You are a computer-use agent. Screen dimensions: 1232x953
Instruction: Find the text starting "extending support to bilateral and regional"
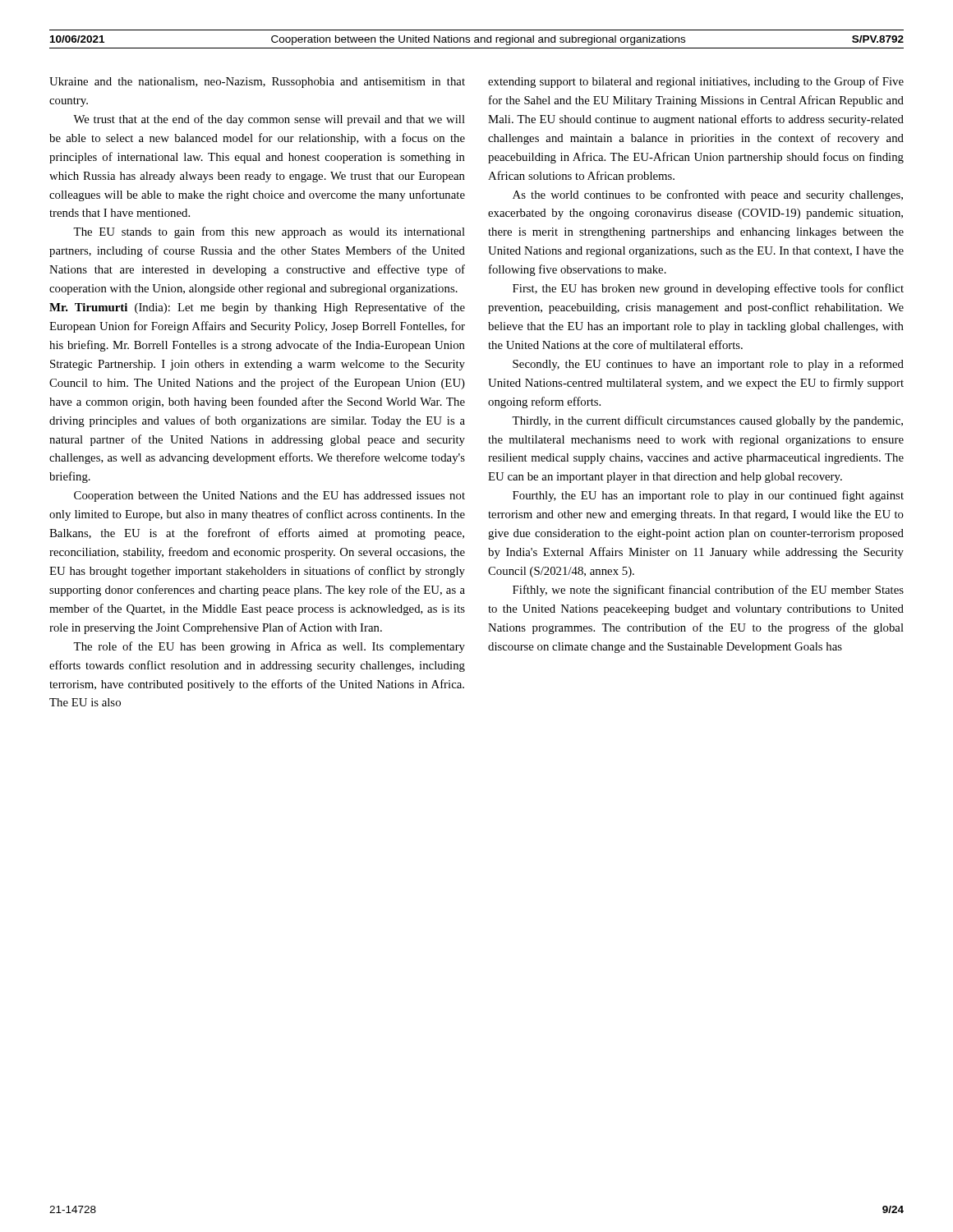coord(696,364)
